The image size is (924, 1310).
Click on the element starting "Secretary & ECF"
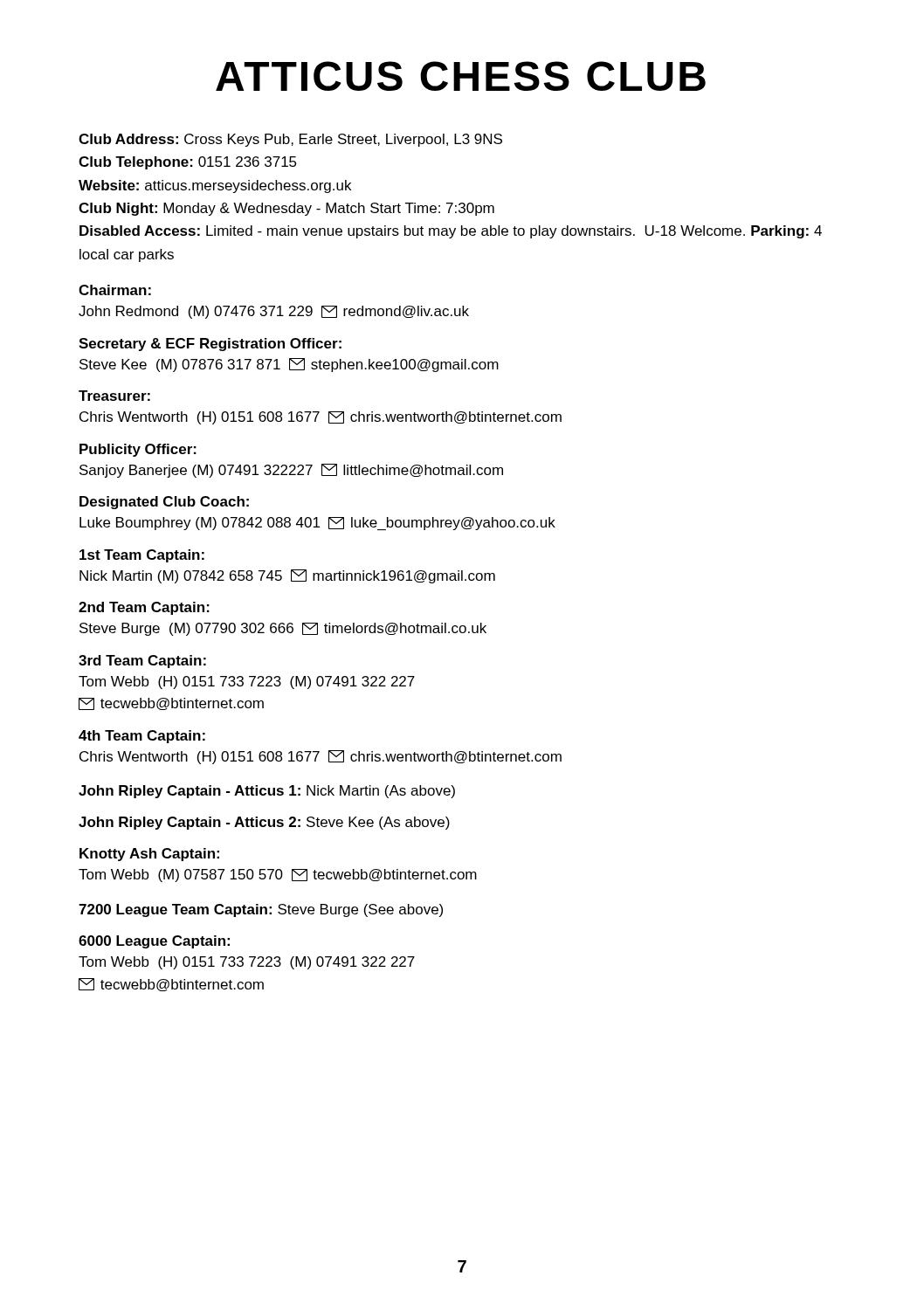tap(462, 354)
